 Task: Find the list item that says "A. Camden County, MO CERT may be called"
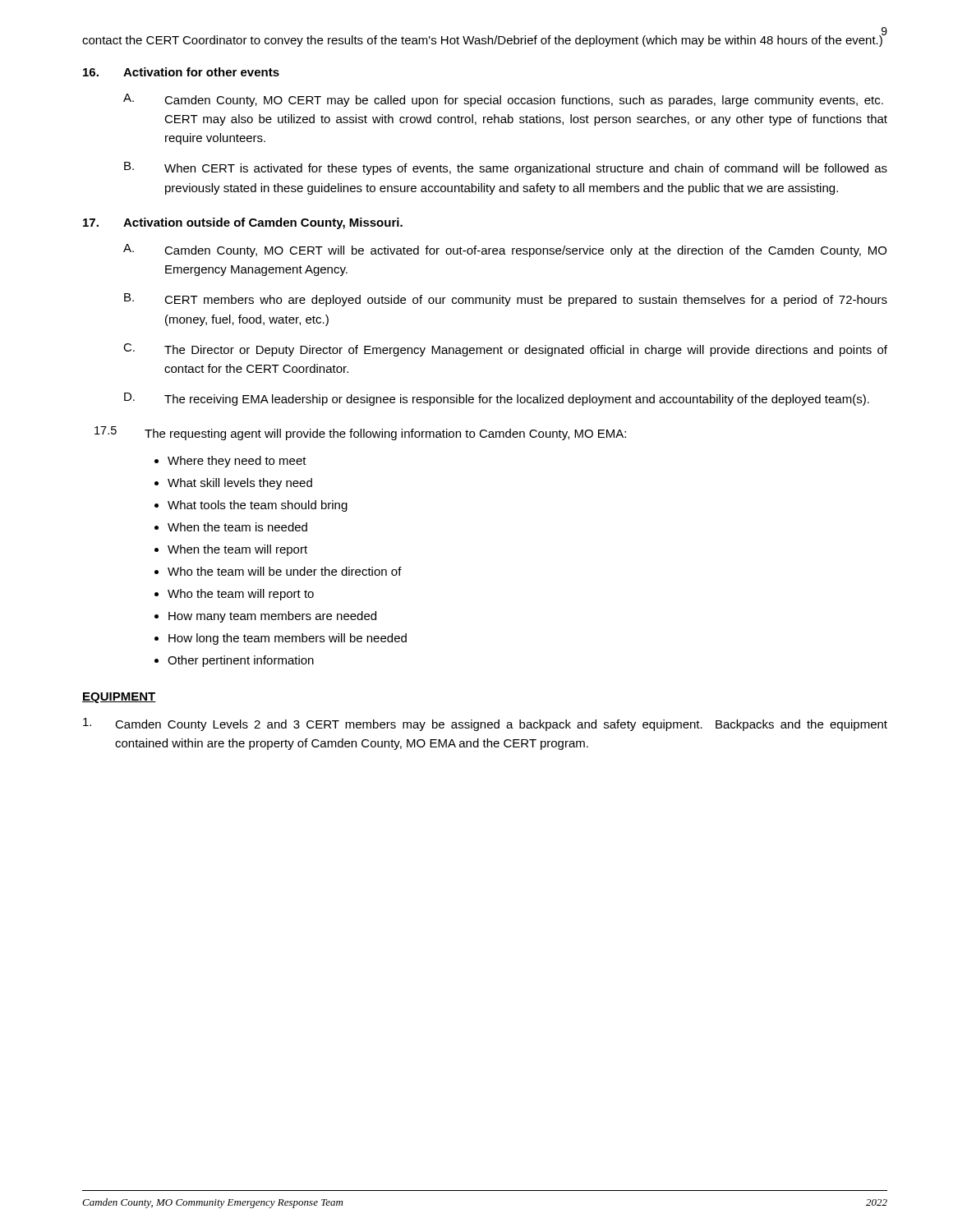point(505,119)
